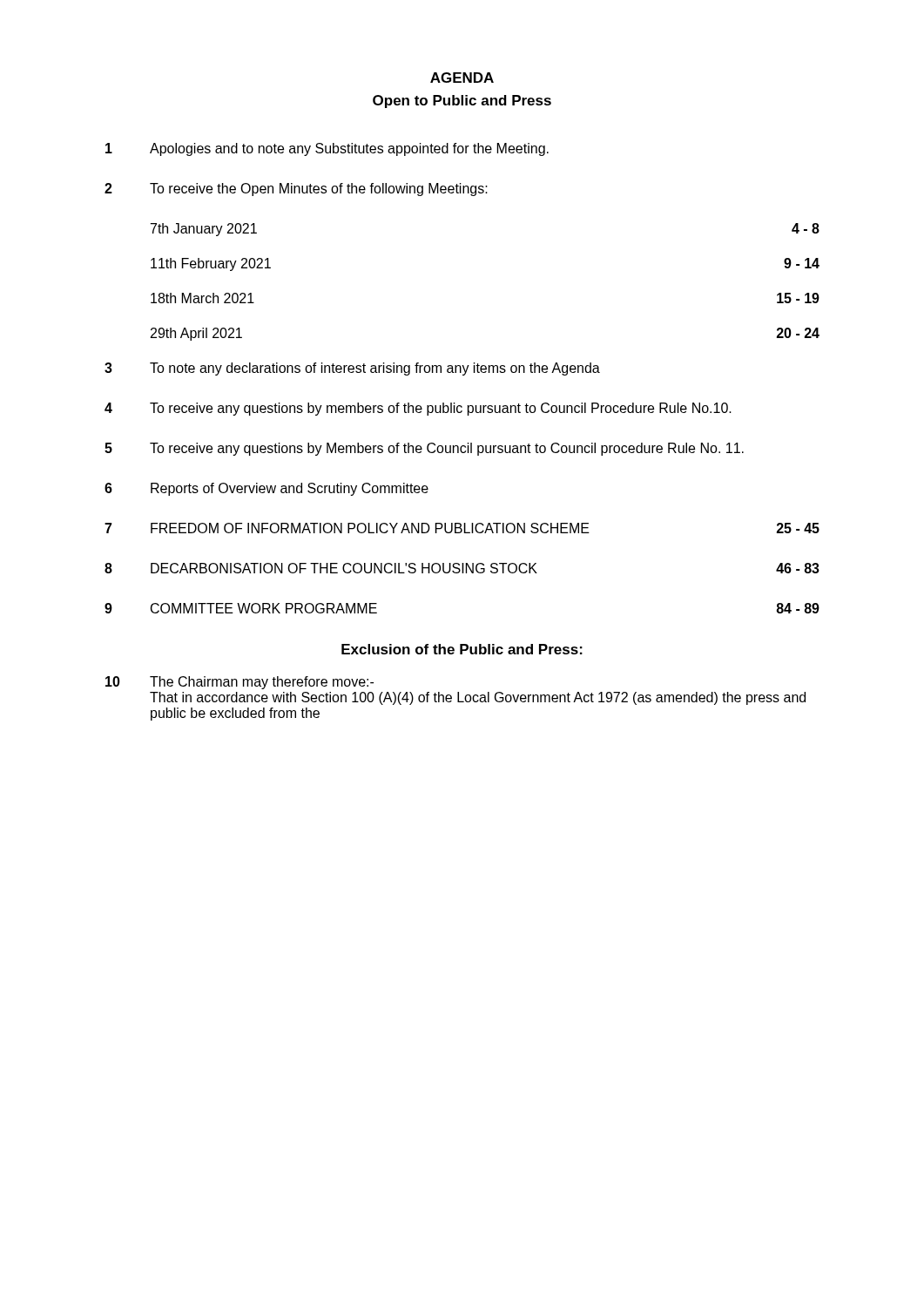The image size is (924, 1307).
Task: Find the block on this page that starts "4 To receive any questions by"
Action: pyautogui.click(x=462, y=409)
